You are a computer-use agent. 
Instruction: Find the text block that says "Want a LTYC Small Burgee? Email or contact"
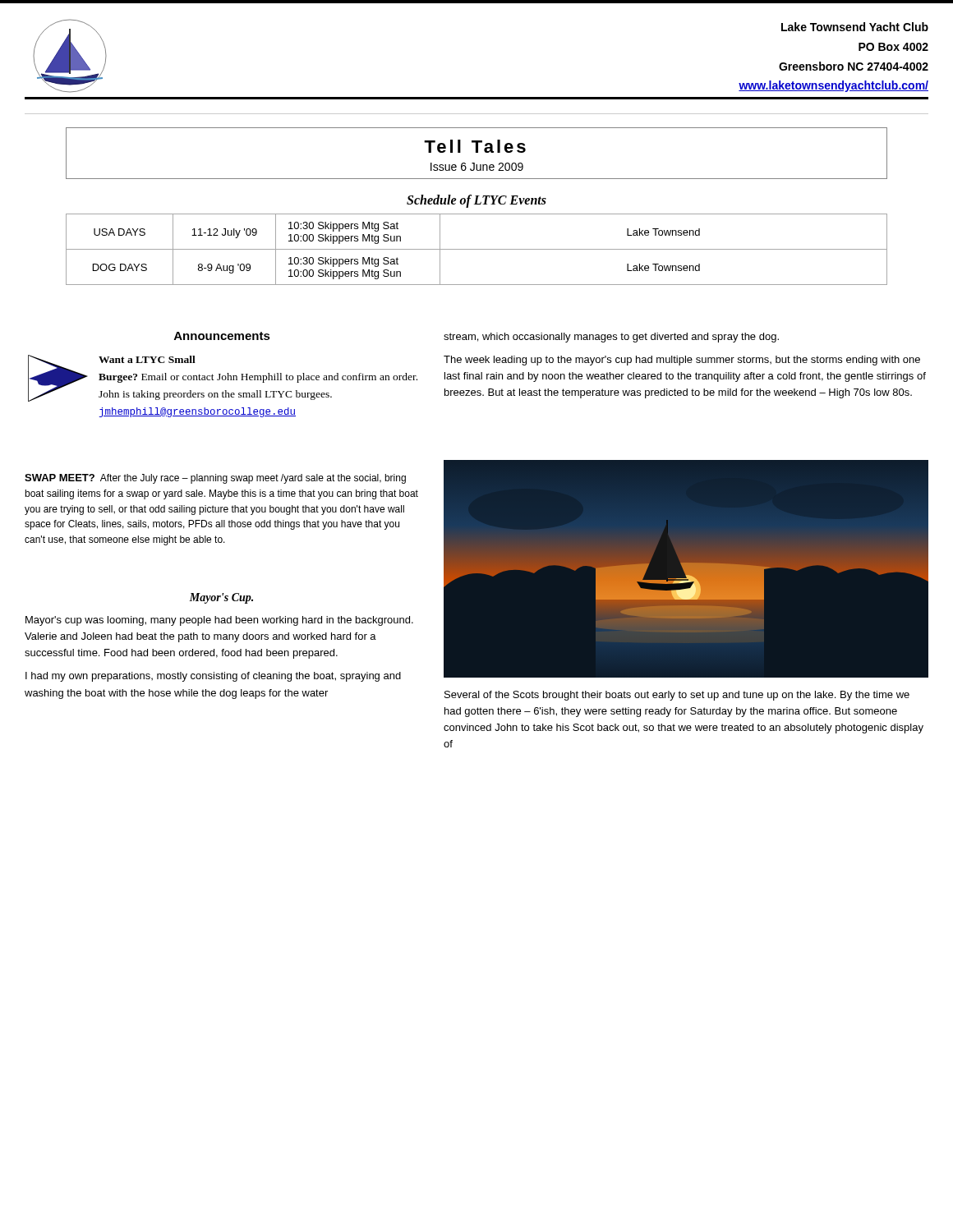221,385
